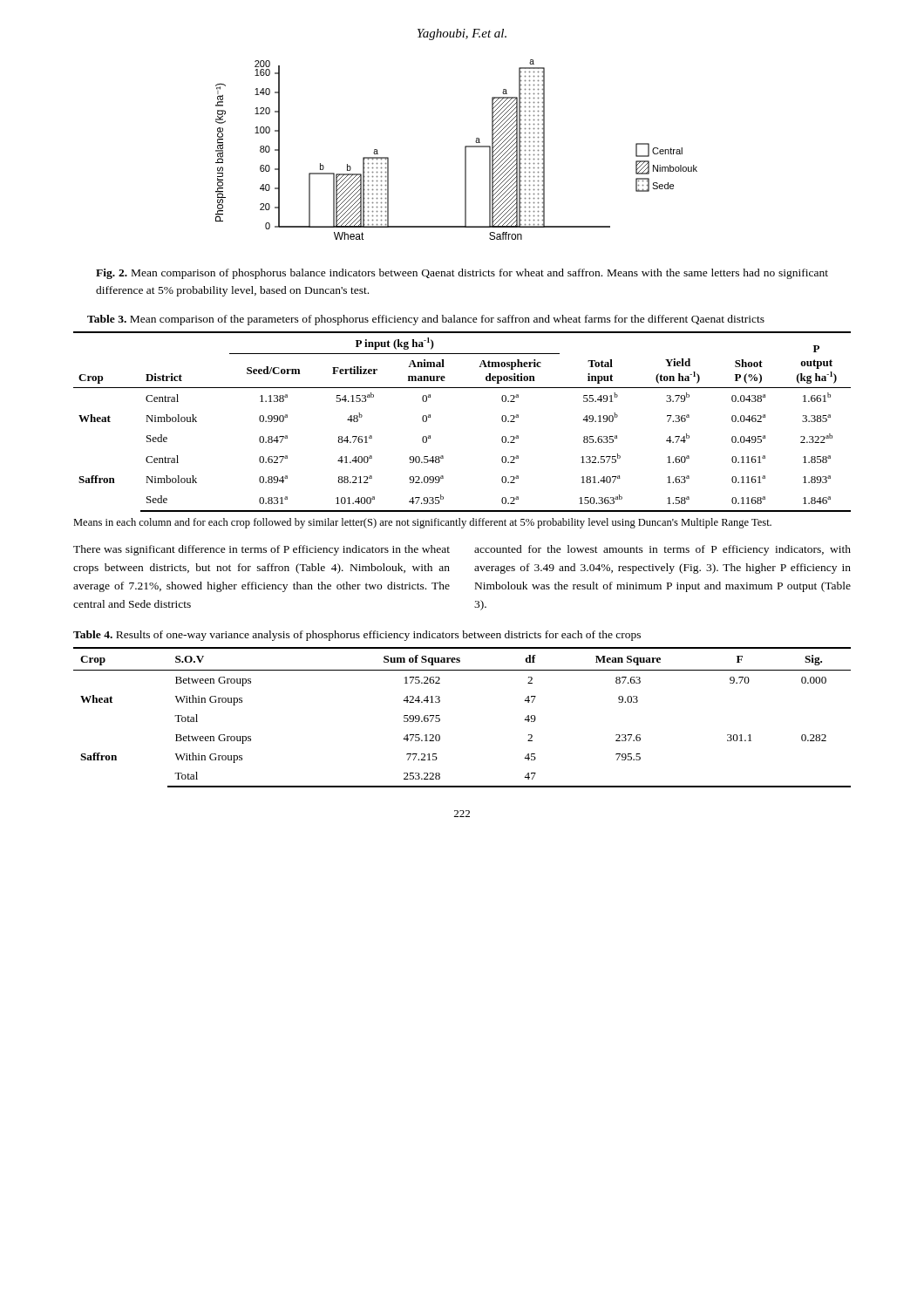Image resolution: width=924 pixels, height=1308 pixels.
Task: Find the passage starting "Table 3. Mean"
Action: 426,319
